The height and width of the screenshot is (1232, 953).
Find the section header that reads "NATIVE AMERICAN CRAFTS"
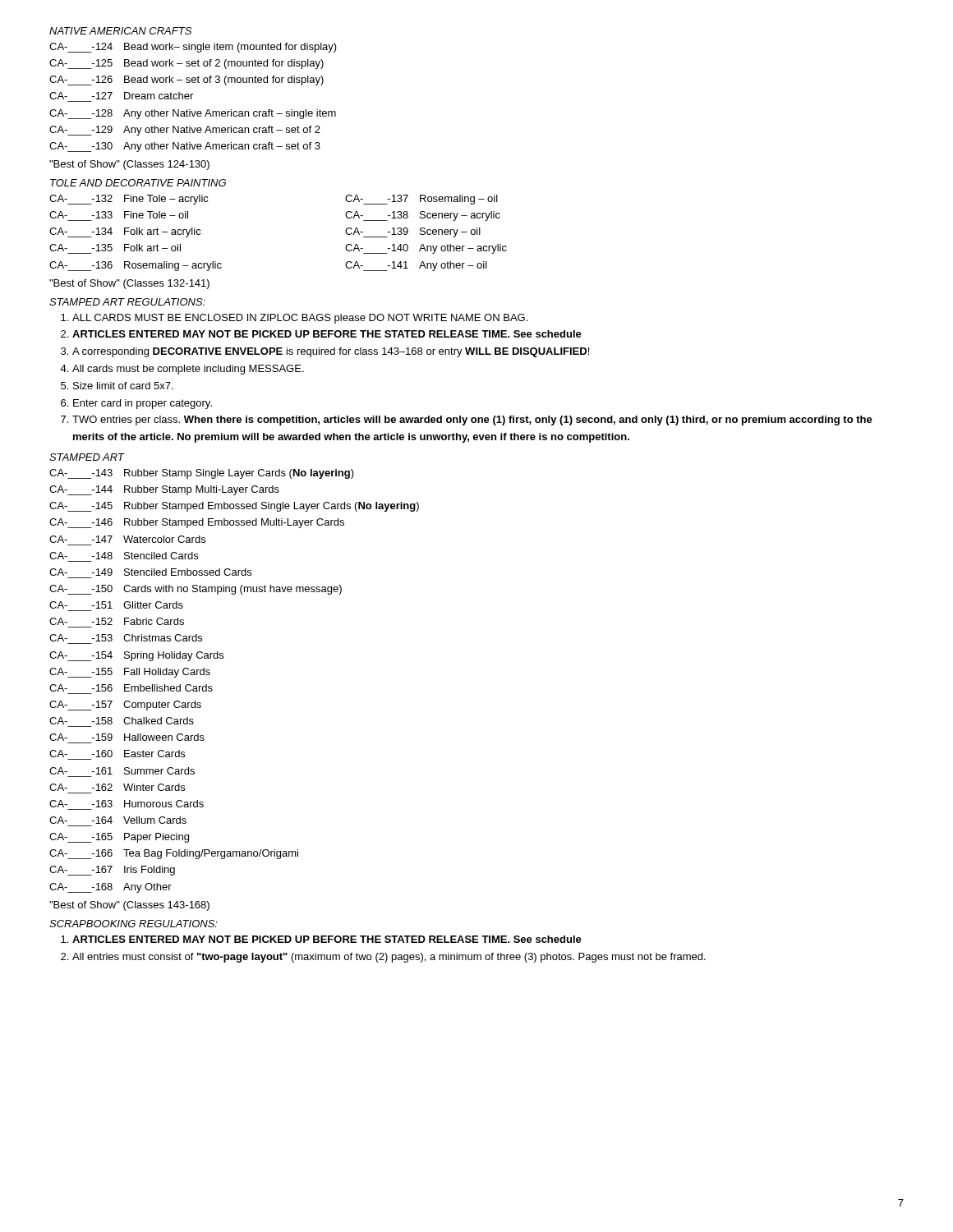tap(121, 31)
